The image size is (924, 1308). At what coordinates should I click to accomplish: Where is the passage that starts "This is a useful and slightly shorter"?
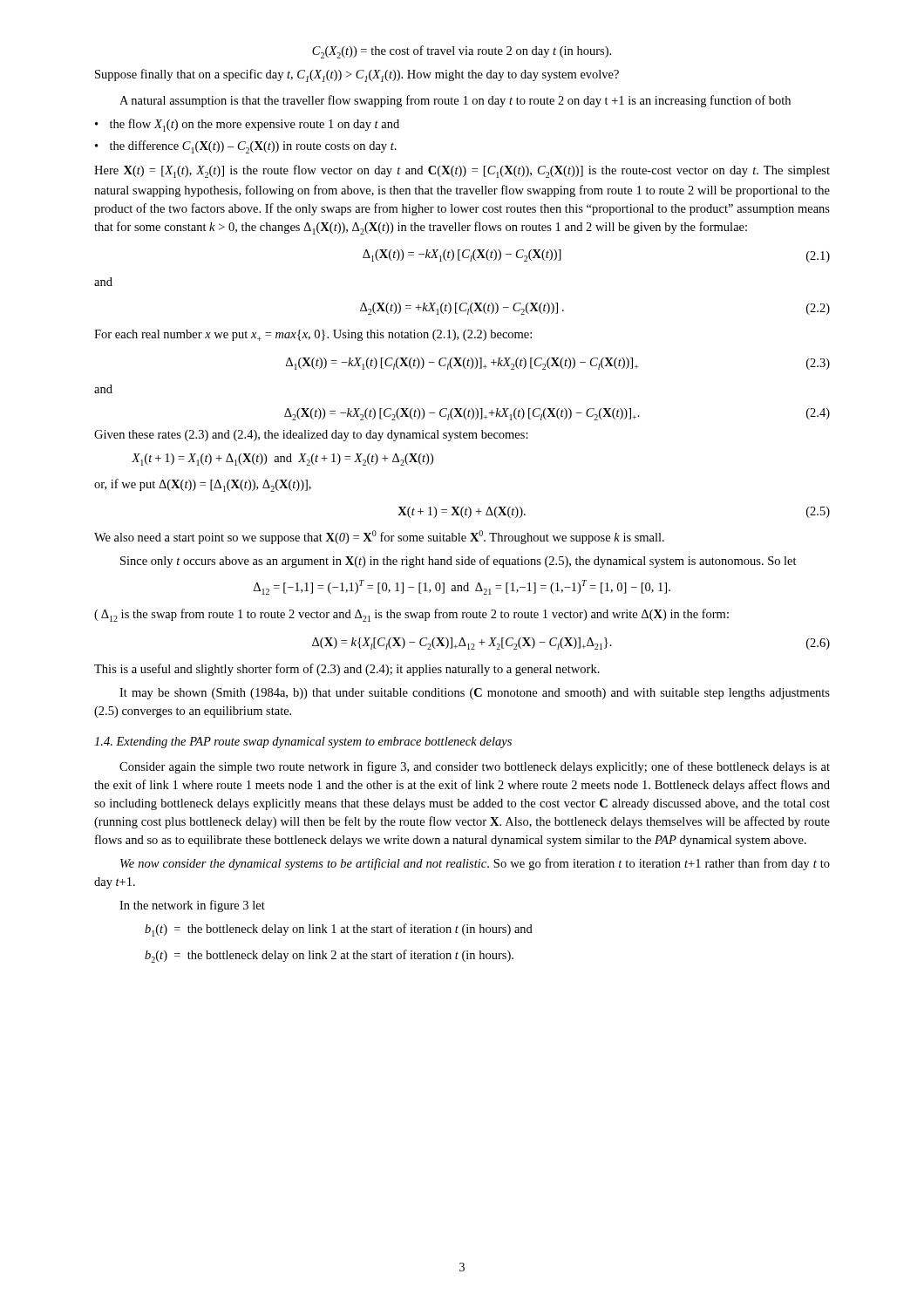pos(462,669)
